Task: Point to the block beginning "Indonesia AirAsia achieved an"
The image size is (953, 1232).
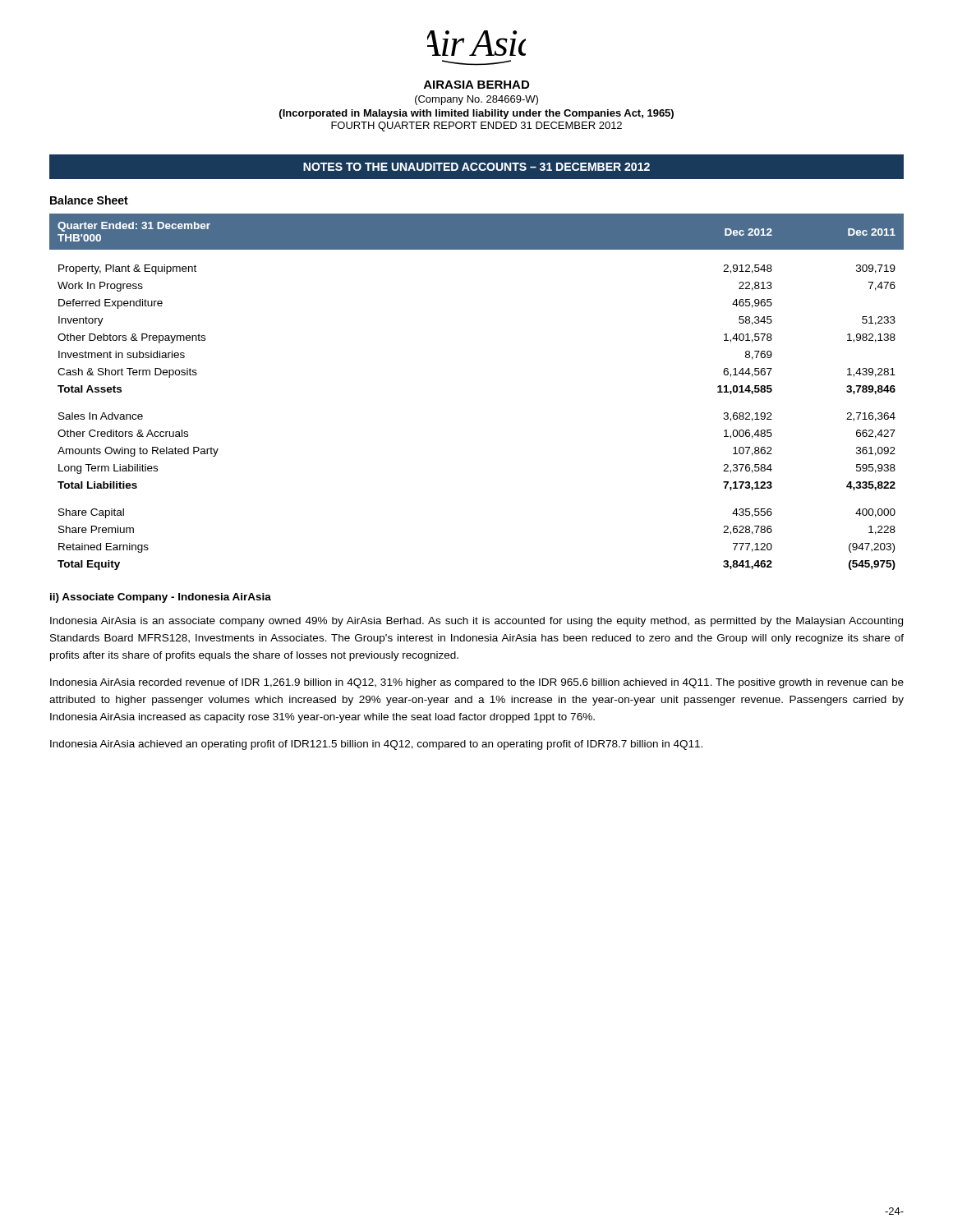Action: point(376,743)
